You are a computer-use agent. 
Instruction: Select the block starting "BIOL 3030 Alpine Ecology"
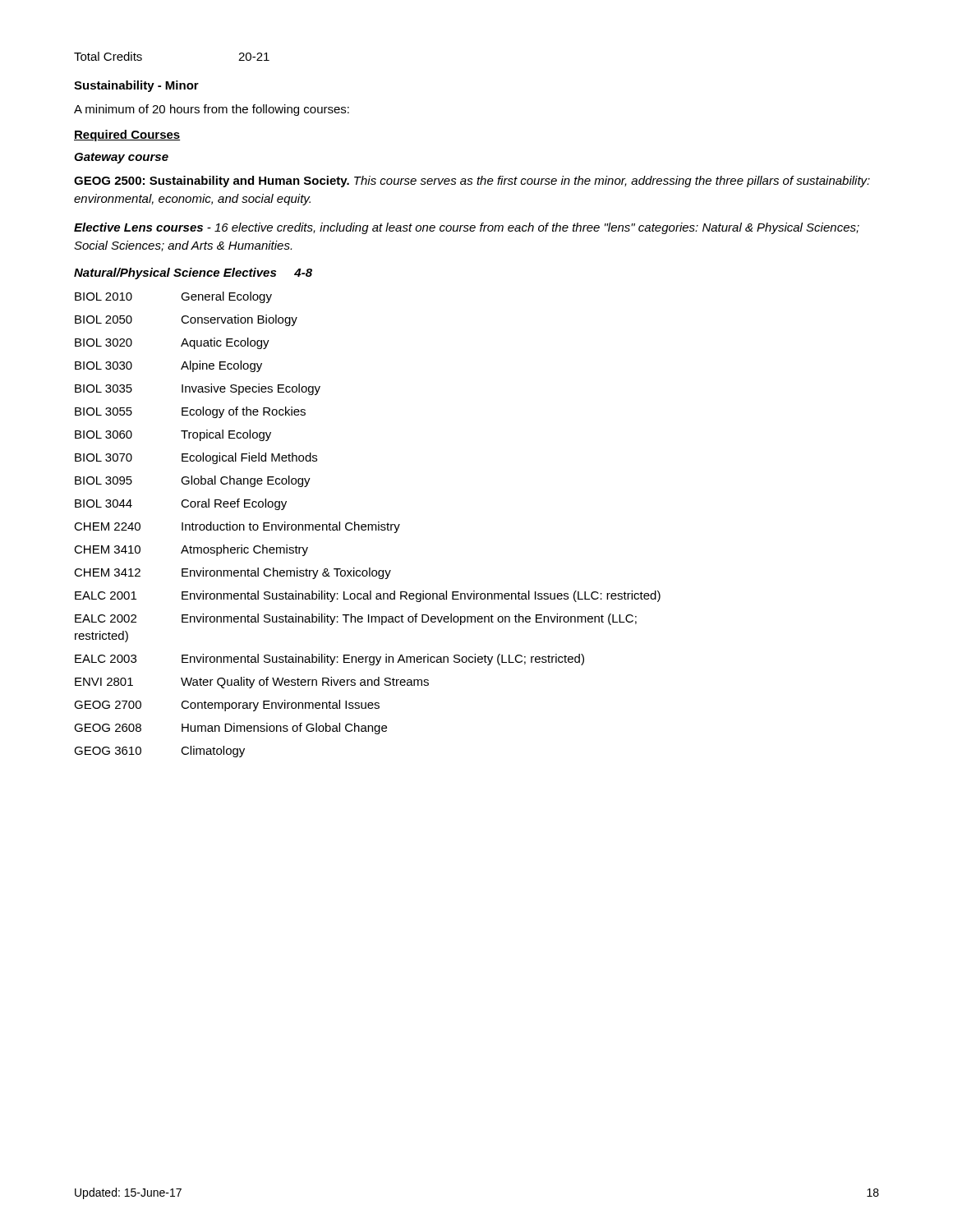coord(97,366)
